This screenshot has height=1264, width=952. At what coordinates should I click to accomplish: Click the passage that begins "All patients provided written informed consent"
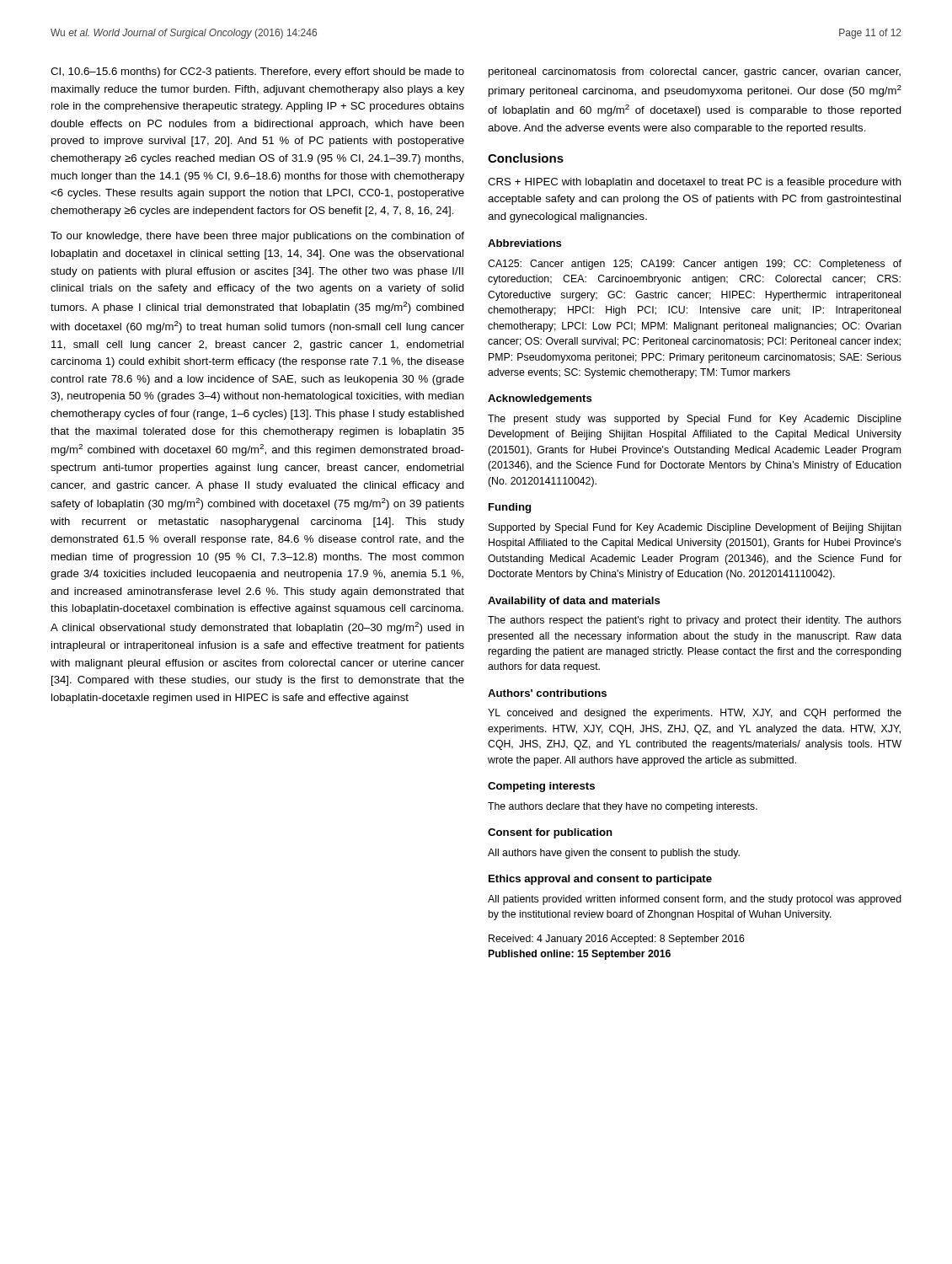click(695, 907)
